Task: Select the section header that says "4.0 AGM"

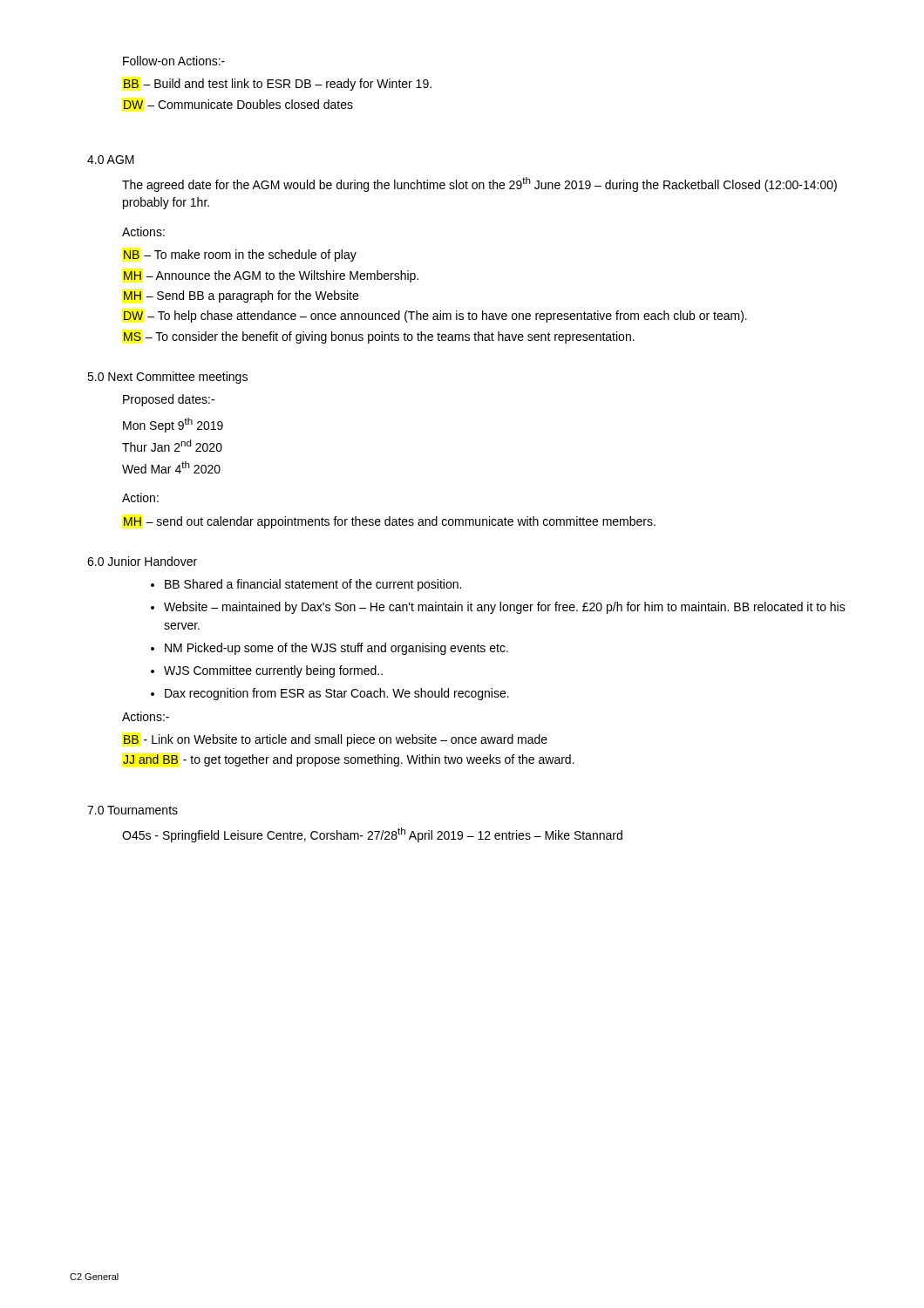Action: (111, 160)
